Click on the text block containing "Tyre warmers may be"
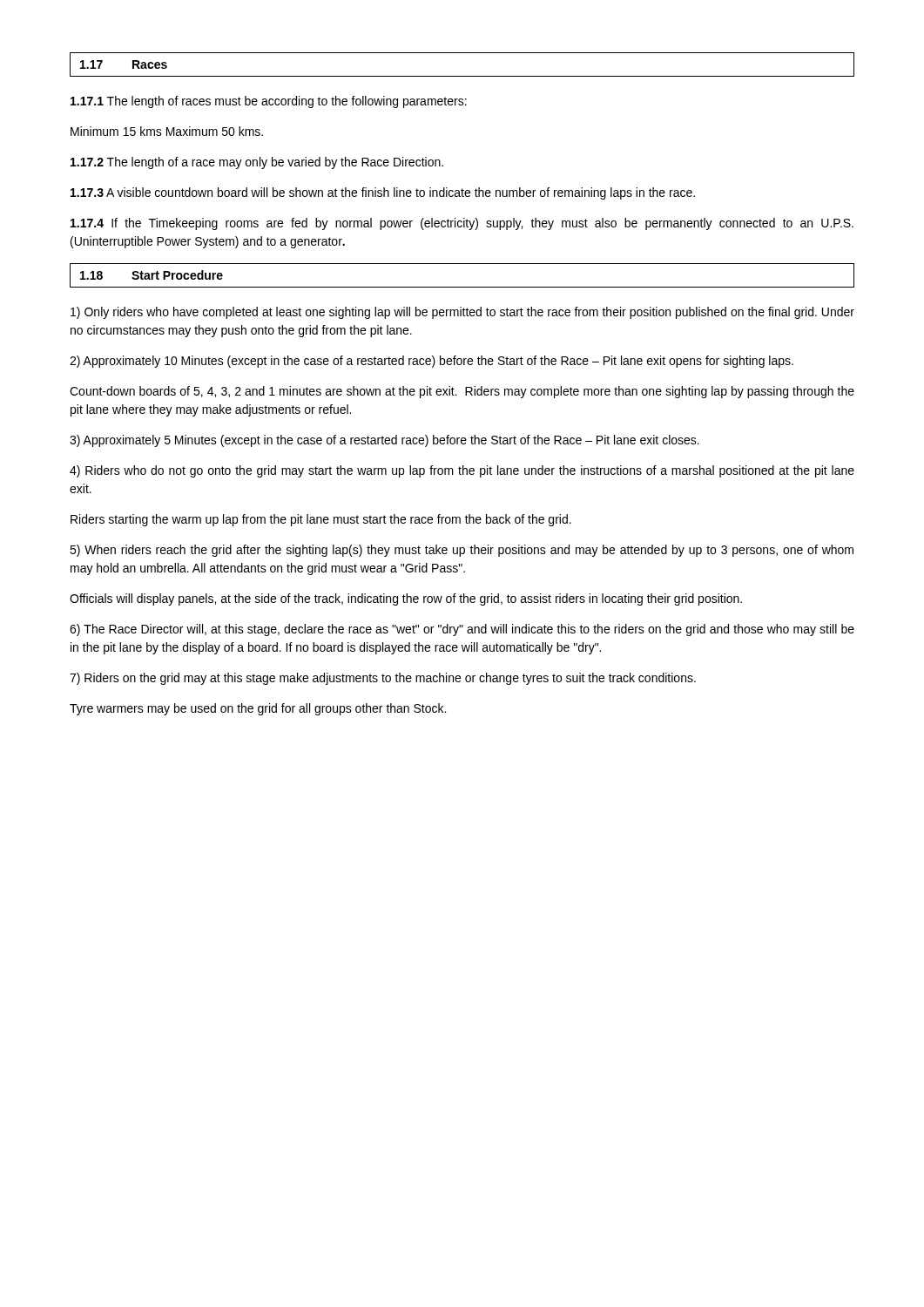Screen dimensions: 1307x924 click(x=258, y=708)
